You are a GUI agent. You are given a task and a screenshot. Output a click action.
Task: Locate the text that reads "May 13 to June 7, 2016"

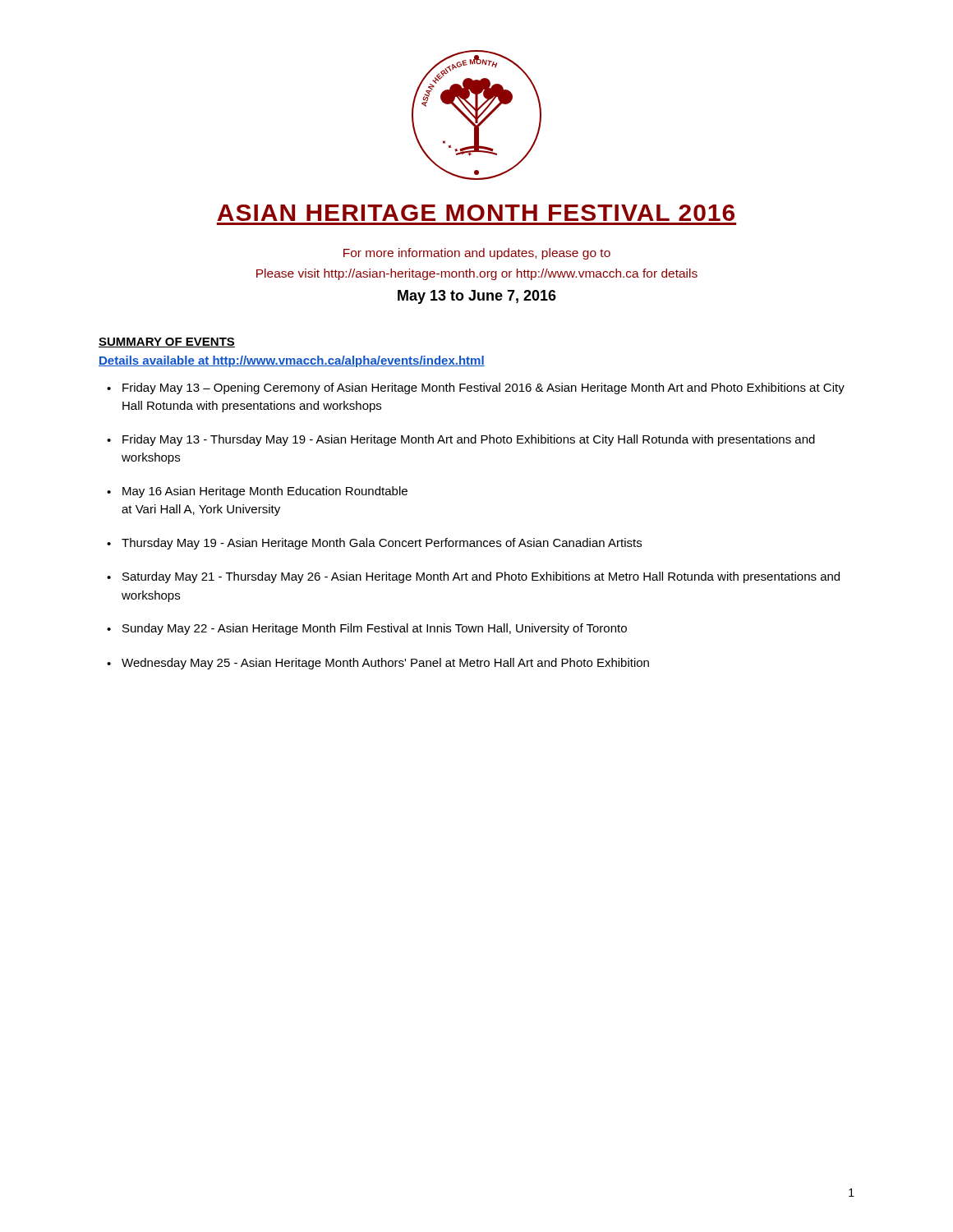tap(476, 295)
